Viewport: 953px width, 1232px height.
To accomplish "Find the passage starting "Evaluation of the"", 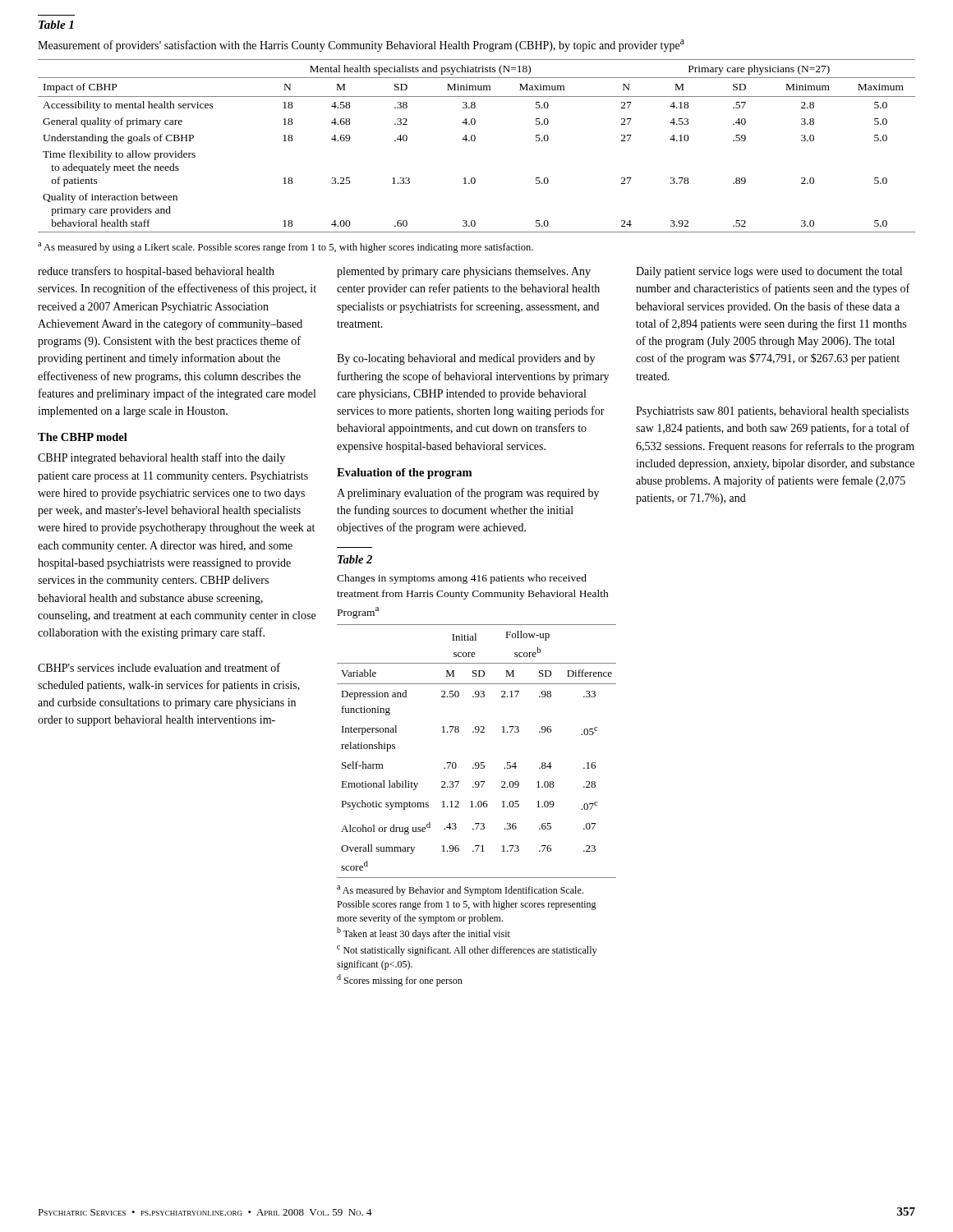I will coord(404,472).
